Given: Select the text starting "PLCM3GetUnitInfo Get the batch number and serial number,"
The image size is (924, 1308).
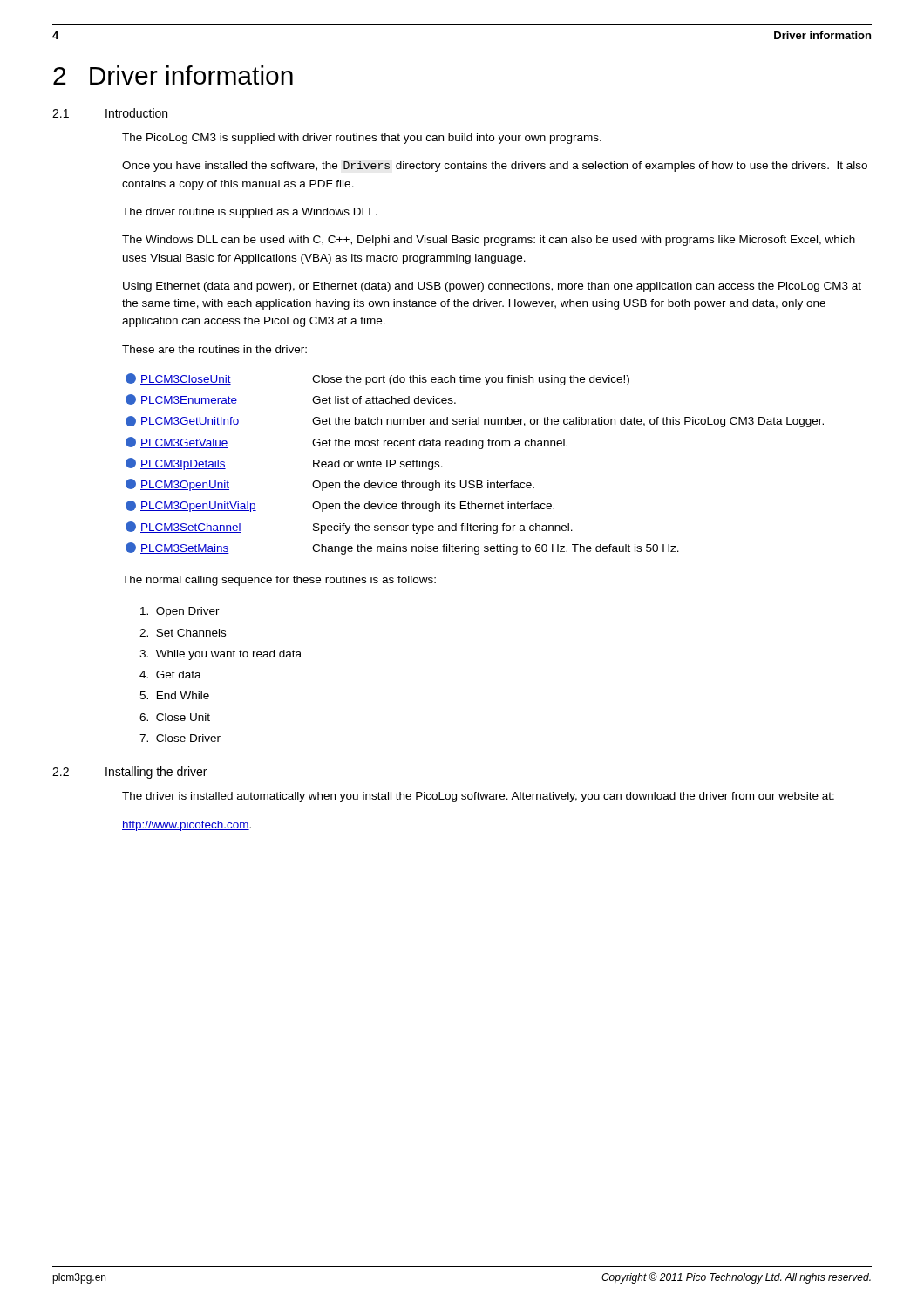Looking at the screenshot, I should pyautogui.click(x=497, y=422).
